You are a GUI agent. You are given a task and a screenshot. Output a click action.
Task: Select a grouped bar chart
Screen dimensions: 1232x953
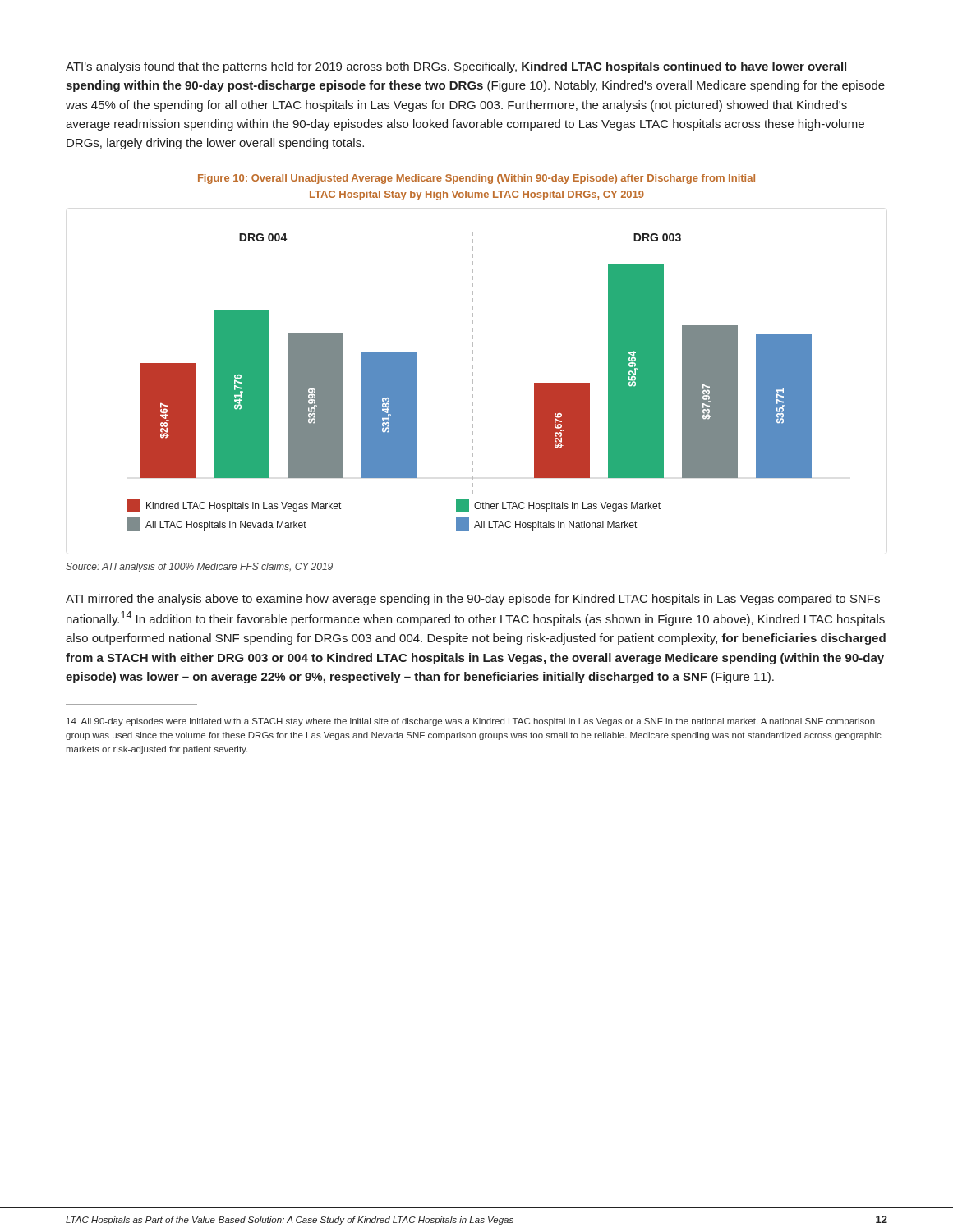tap(476, 381)
